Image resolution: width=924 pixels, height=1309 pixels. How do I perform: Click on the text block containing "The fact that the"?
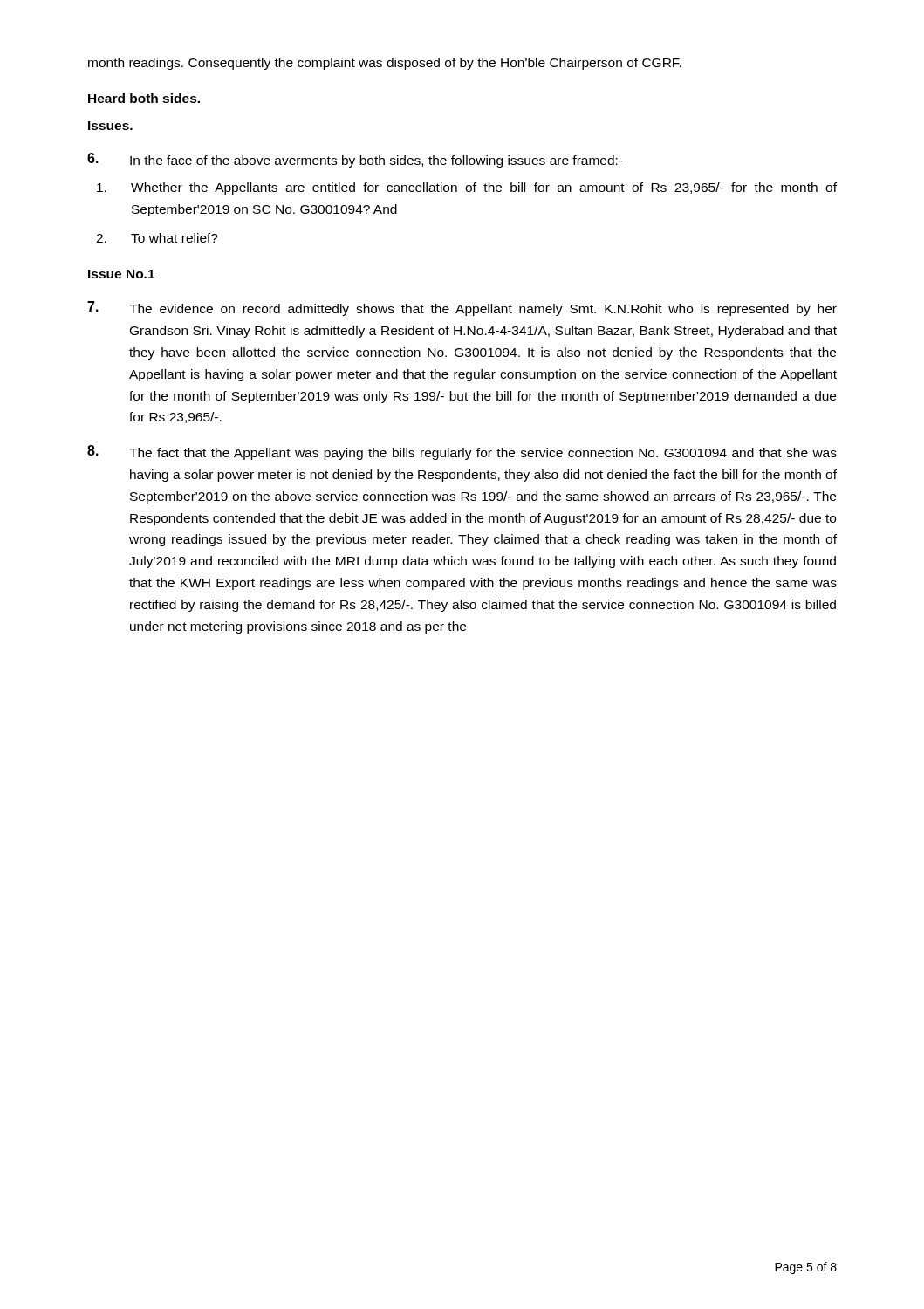(x=462, y=540)
